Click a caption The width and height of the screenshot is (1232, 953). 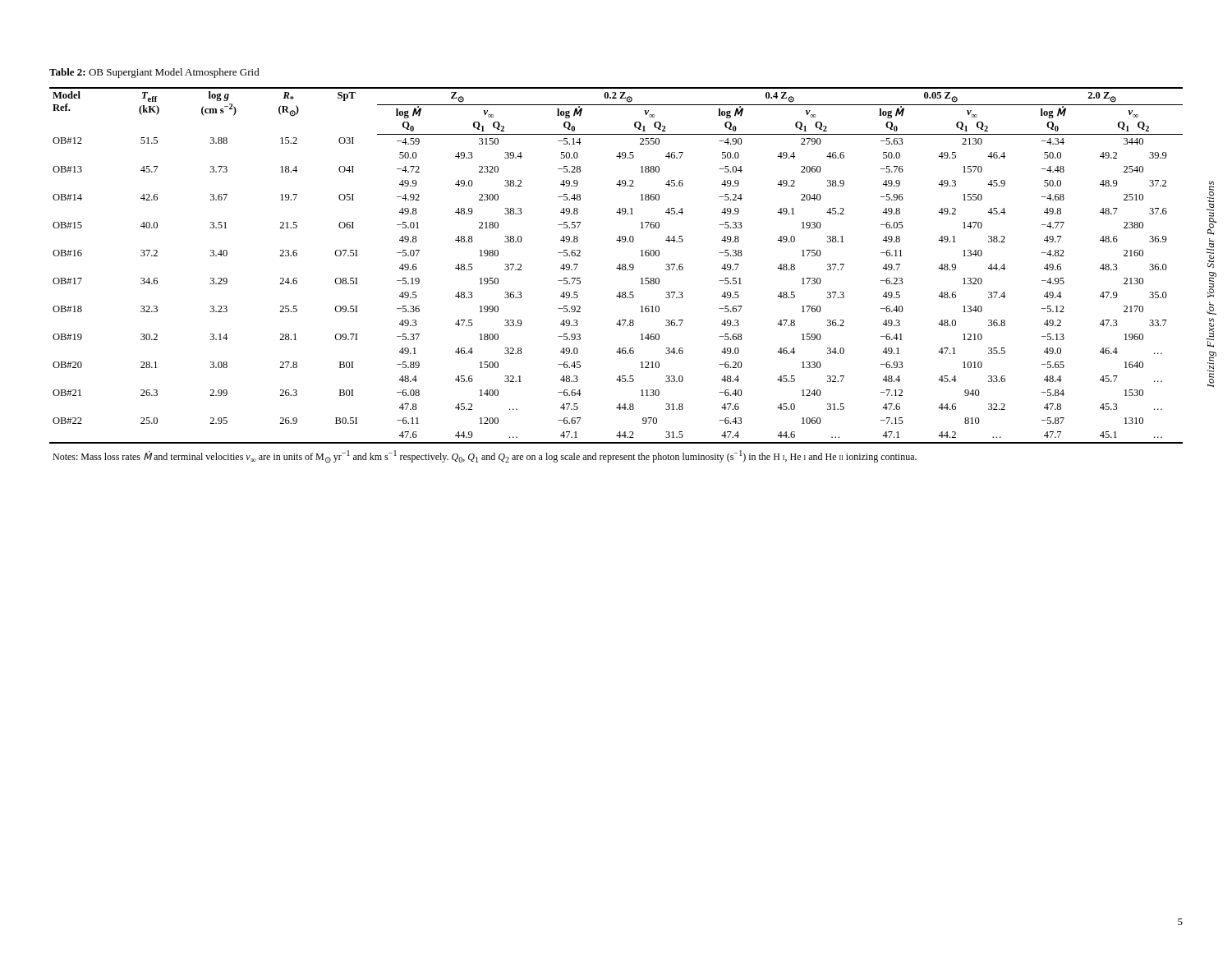coord(154,72)
